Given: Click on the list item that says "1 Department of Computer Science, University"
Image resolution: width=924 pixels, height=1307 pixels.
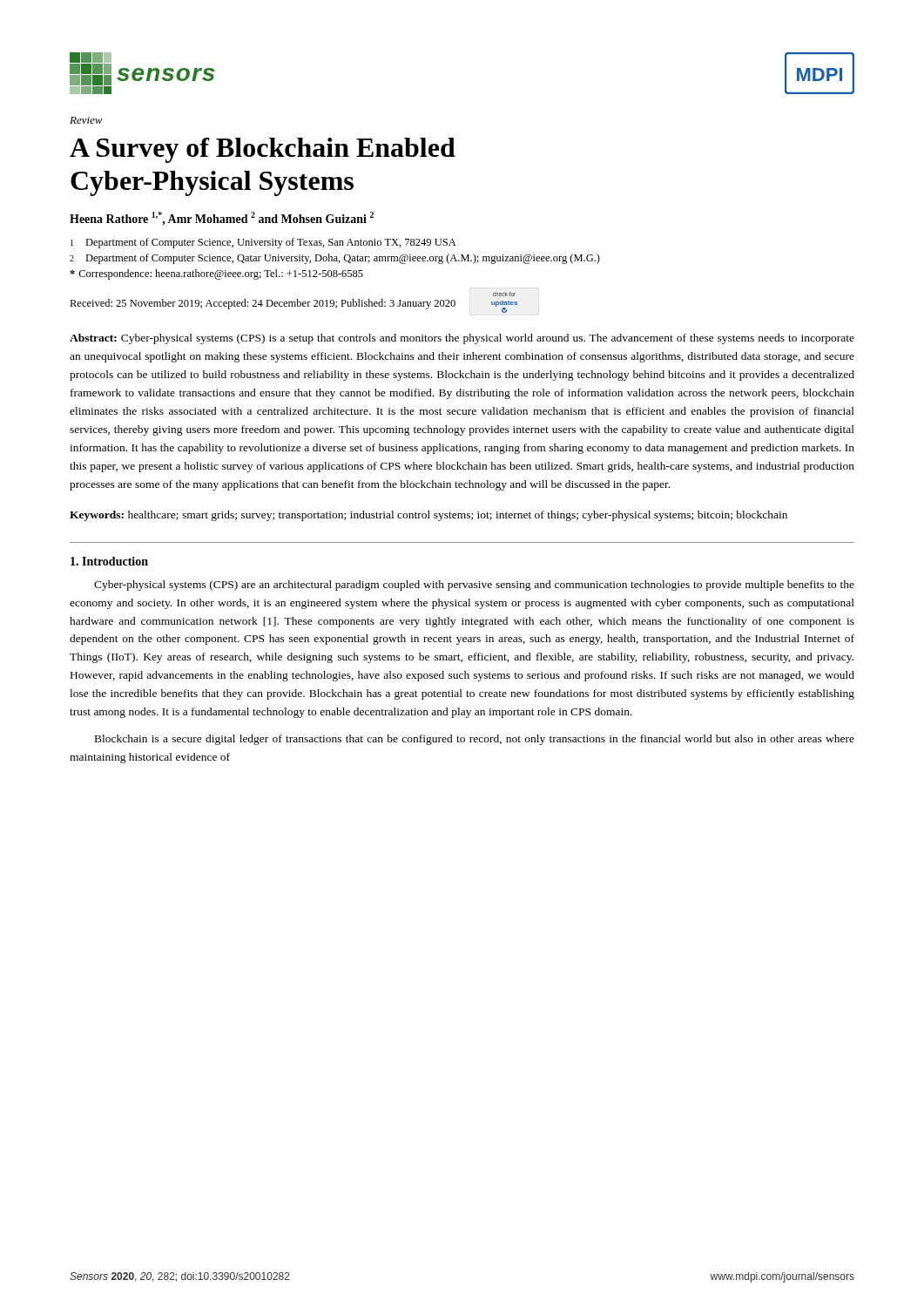Looking at the screenshot, I should click(263, 243).
